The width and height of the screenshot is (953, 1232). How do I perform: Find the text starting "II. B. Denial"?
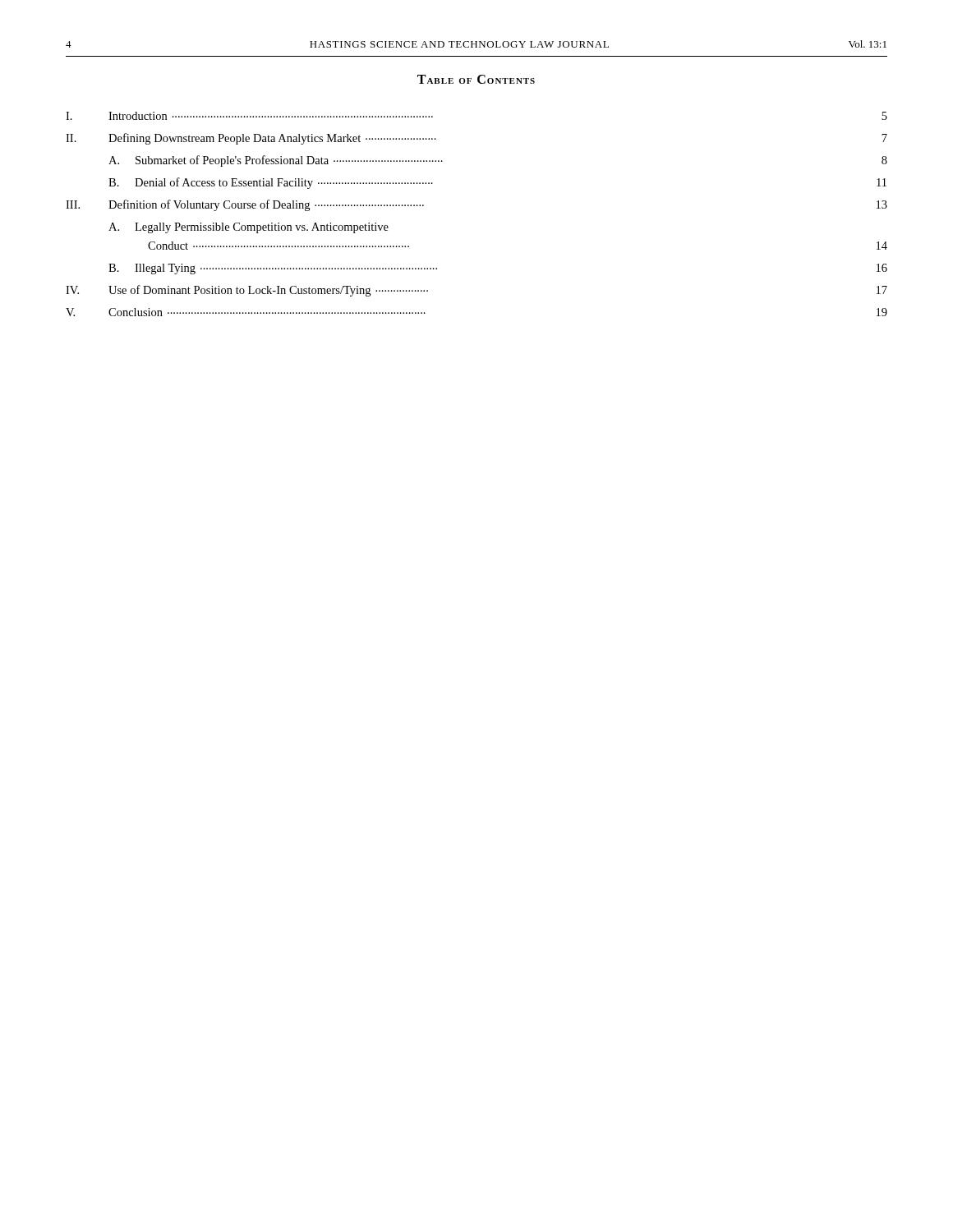pyautogui.click(x=234, y=183)
